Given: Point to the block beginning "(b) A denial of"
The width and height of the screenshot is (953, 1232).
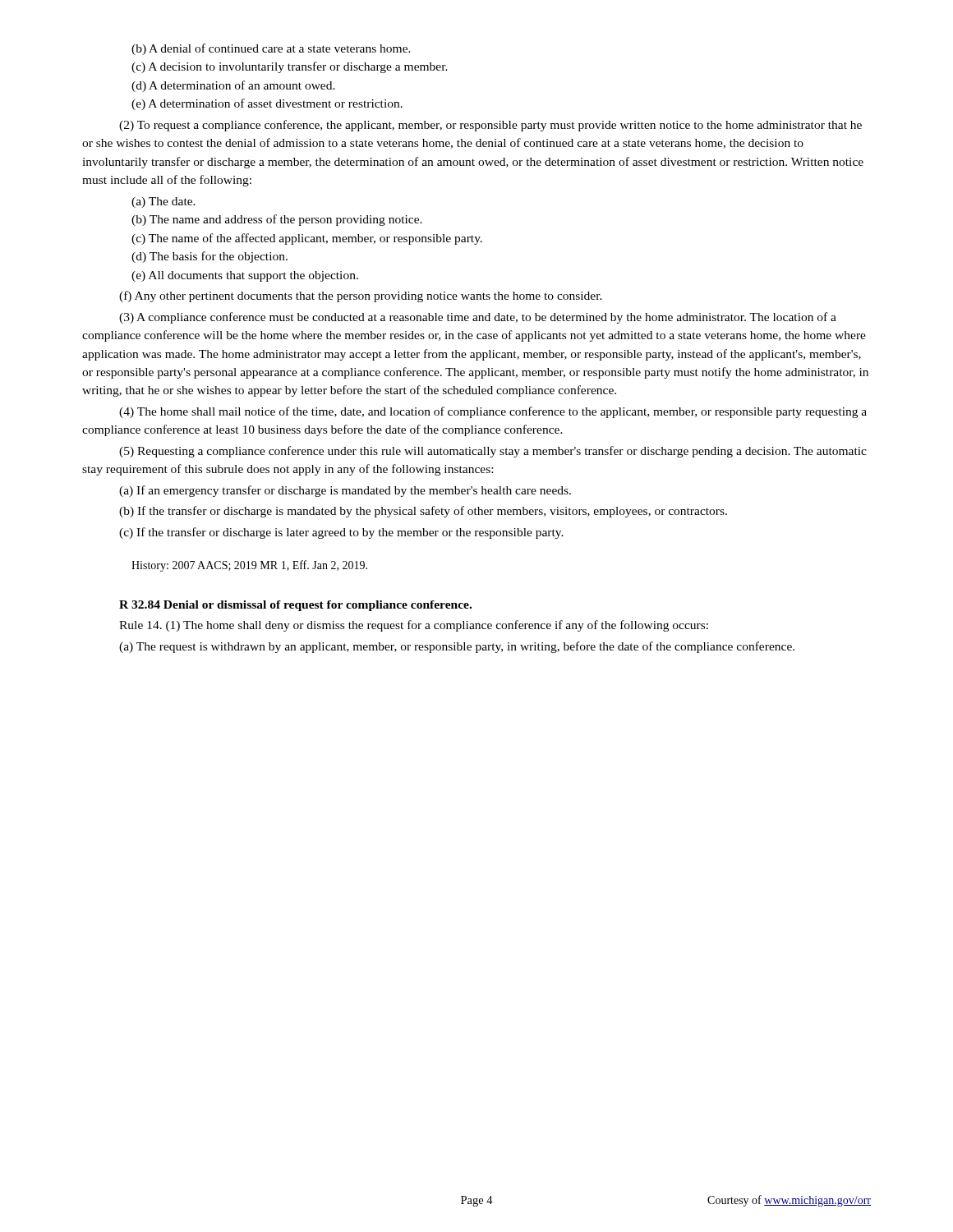Looking at the screenshot, I should (271, 49).
